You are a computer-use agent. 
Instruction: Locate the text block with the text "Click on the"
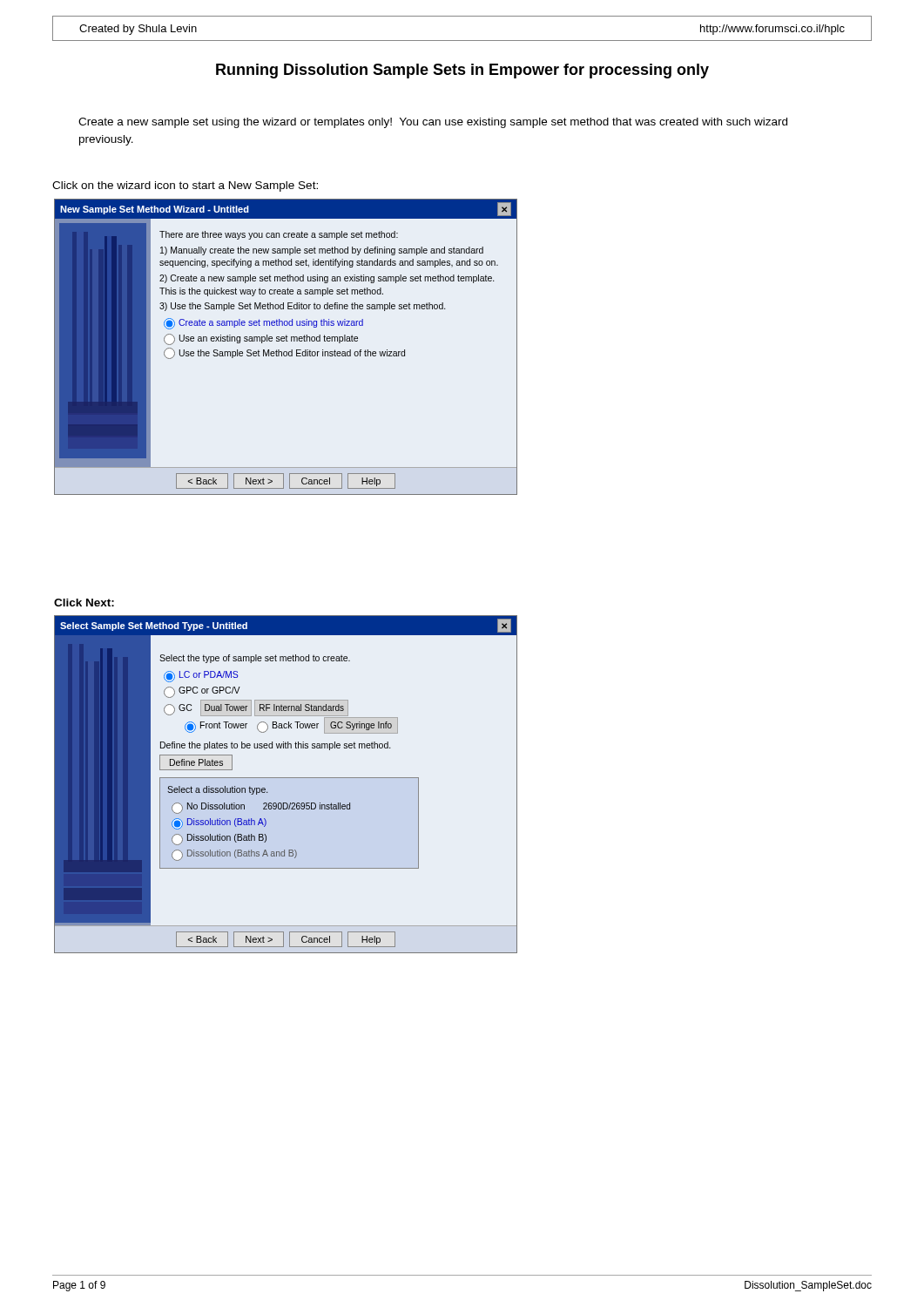(186, 185)
